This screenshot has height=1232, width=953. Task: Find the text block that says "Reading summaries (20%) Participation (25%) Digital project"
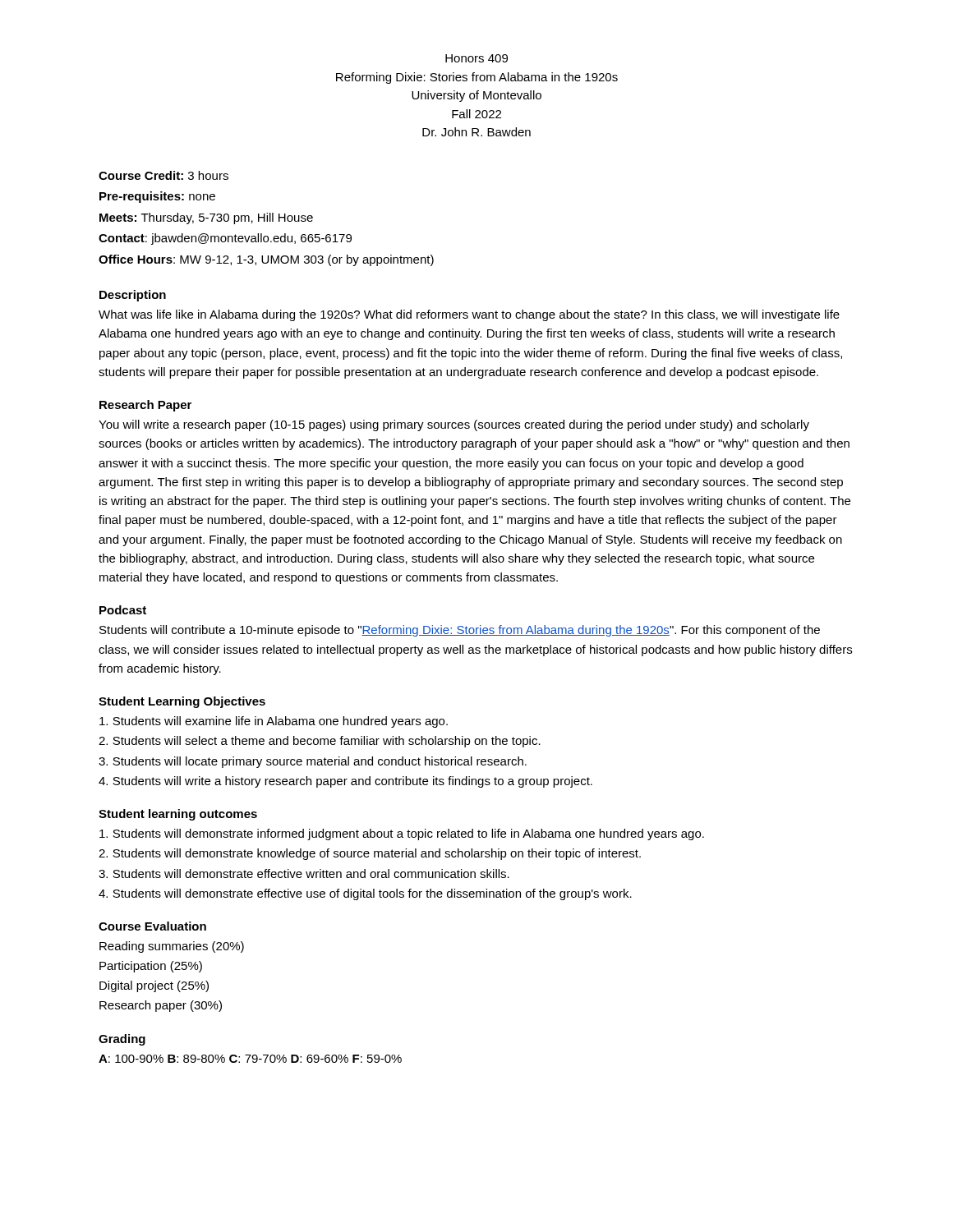pyautogui.click(x=171, y=975)
